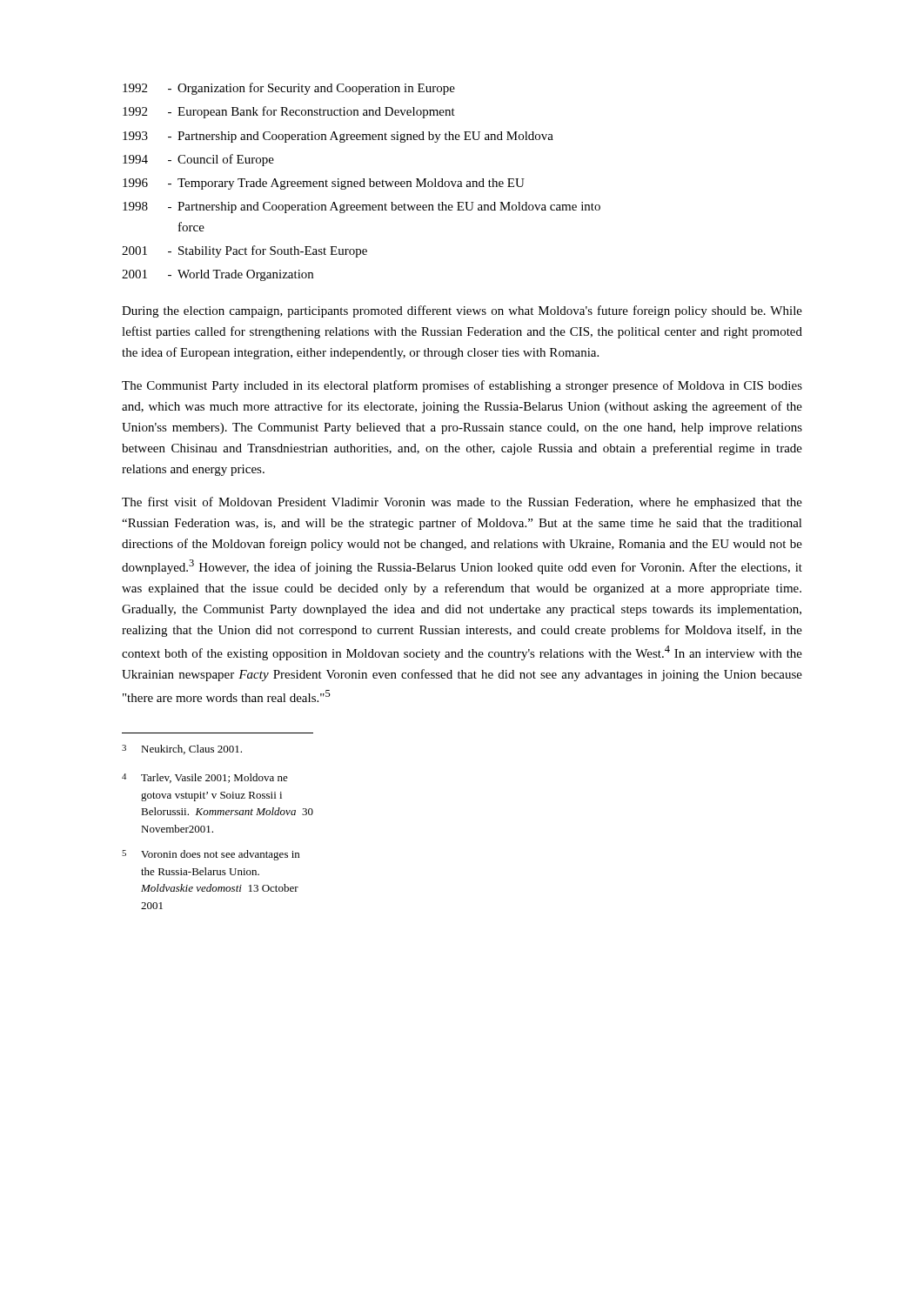Find the list item that says "1996 - Temporary Trade Agreement"
This screenshot has width=924, height=1305.
tap(462, 183)
